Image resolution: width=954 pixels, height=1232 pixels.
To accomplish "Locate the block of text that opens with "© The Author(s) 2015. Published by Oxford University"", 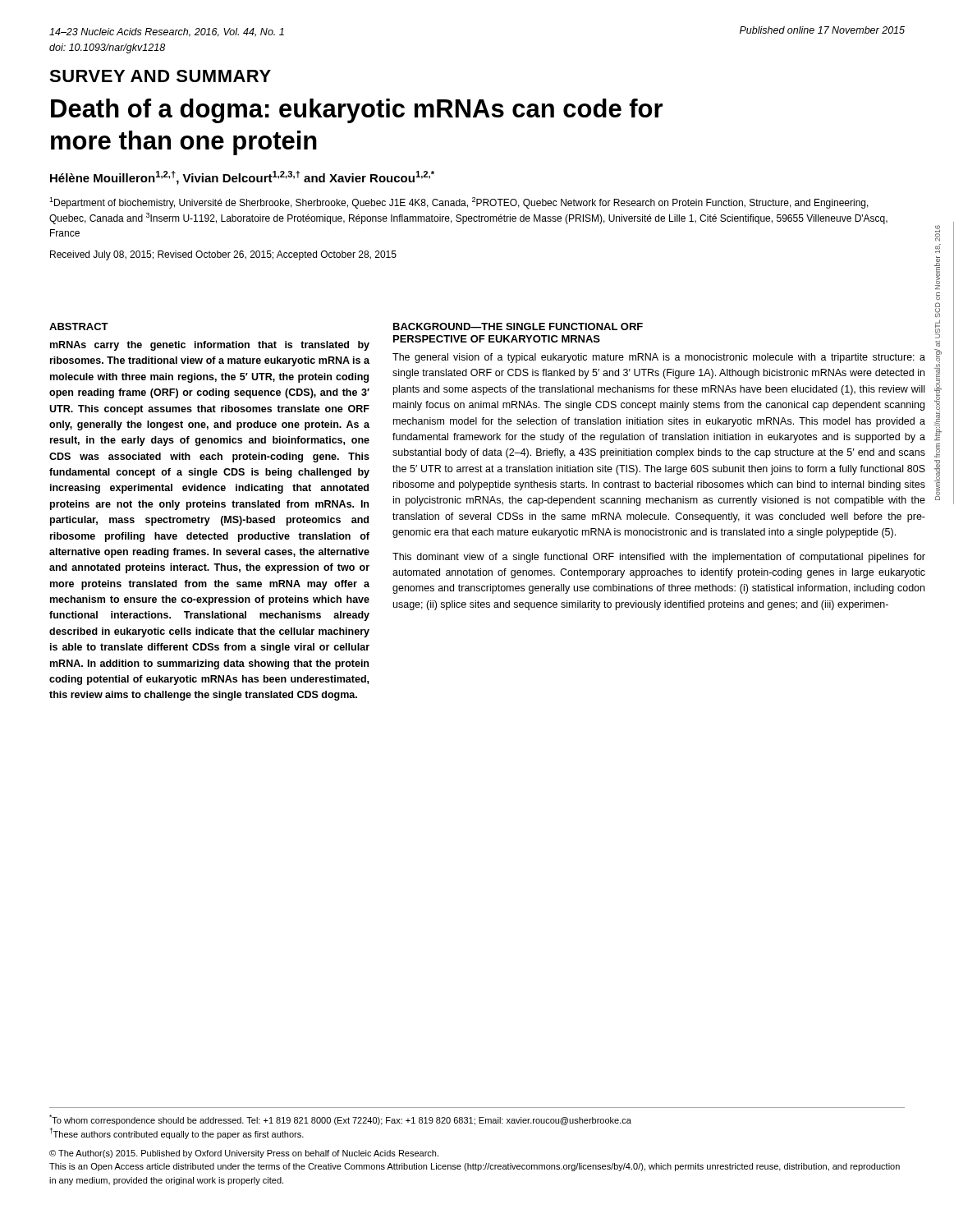I will [475, 1166].
